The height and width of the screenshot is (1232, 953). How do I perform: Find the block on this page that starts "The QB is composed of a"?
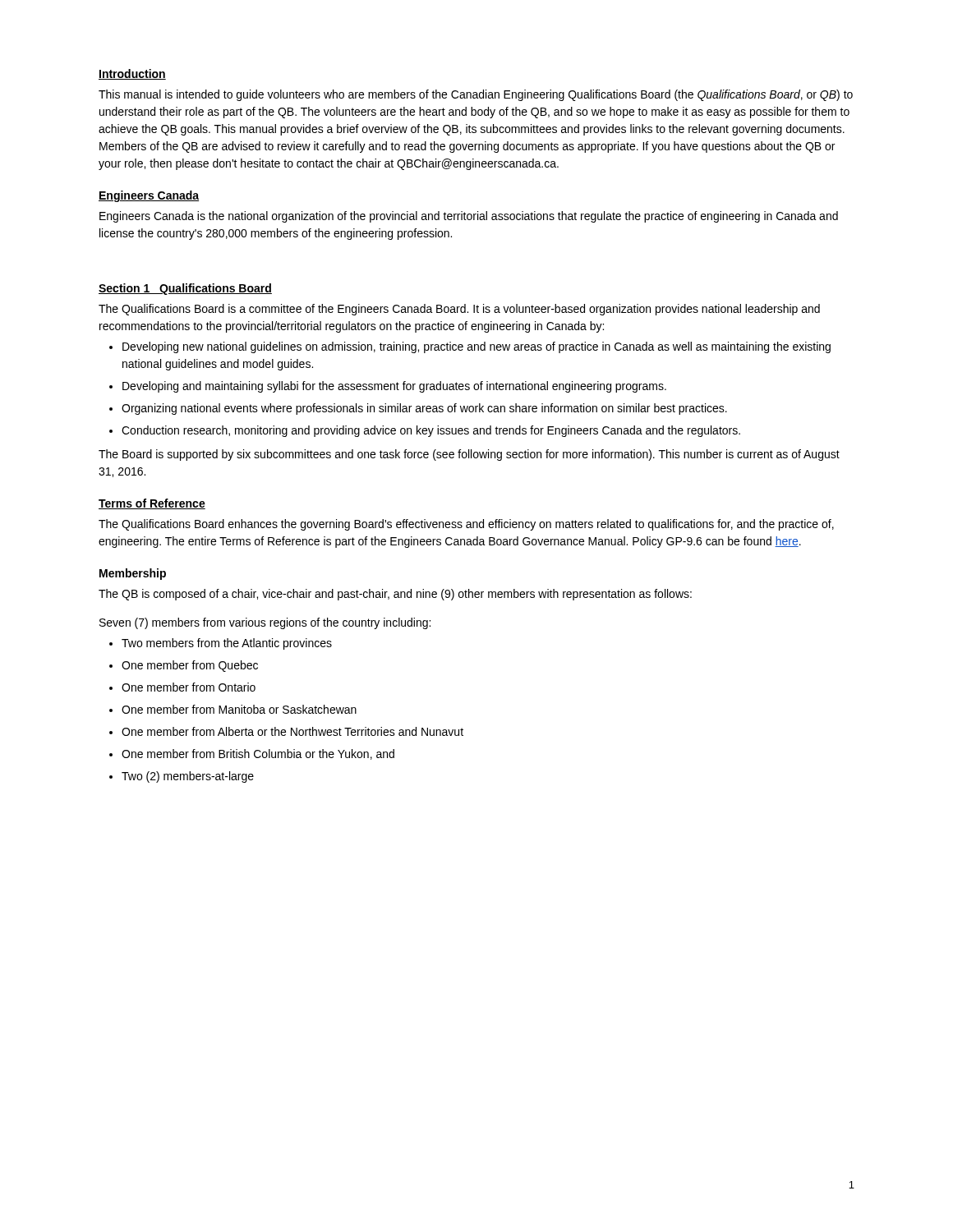click(395, 594)
